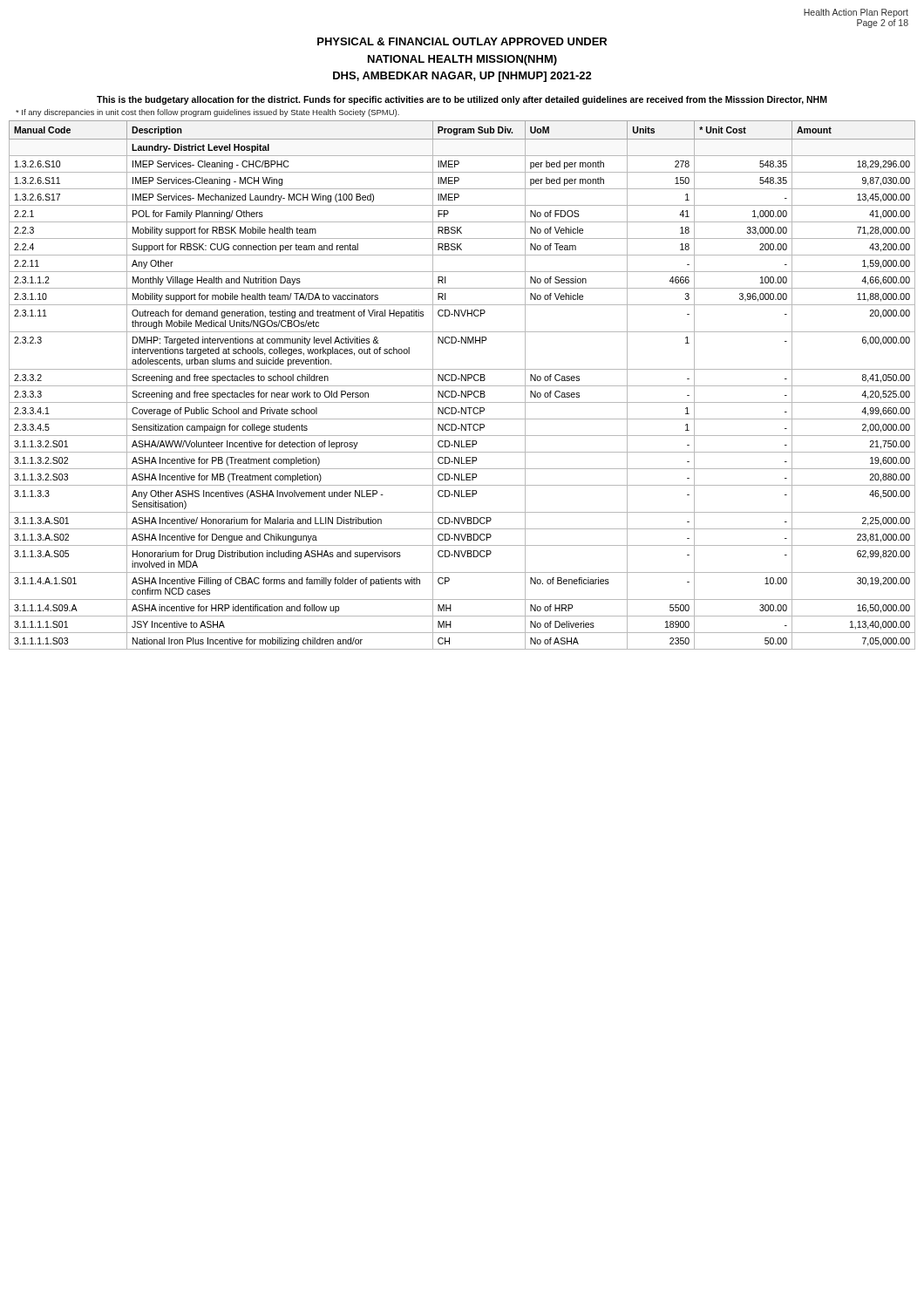Point to the passage starting "PHYSICAL & FINANCIAL"
The height and width of the screenshot is (1308, 924).
click(462, 58)
